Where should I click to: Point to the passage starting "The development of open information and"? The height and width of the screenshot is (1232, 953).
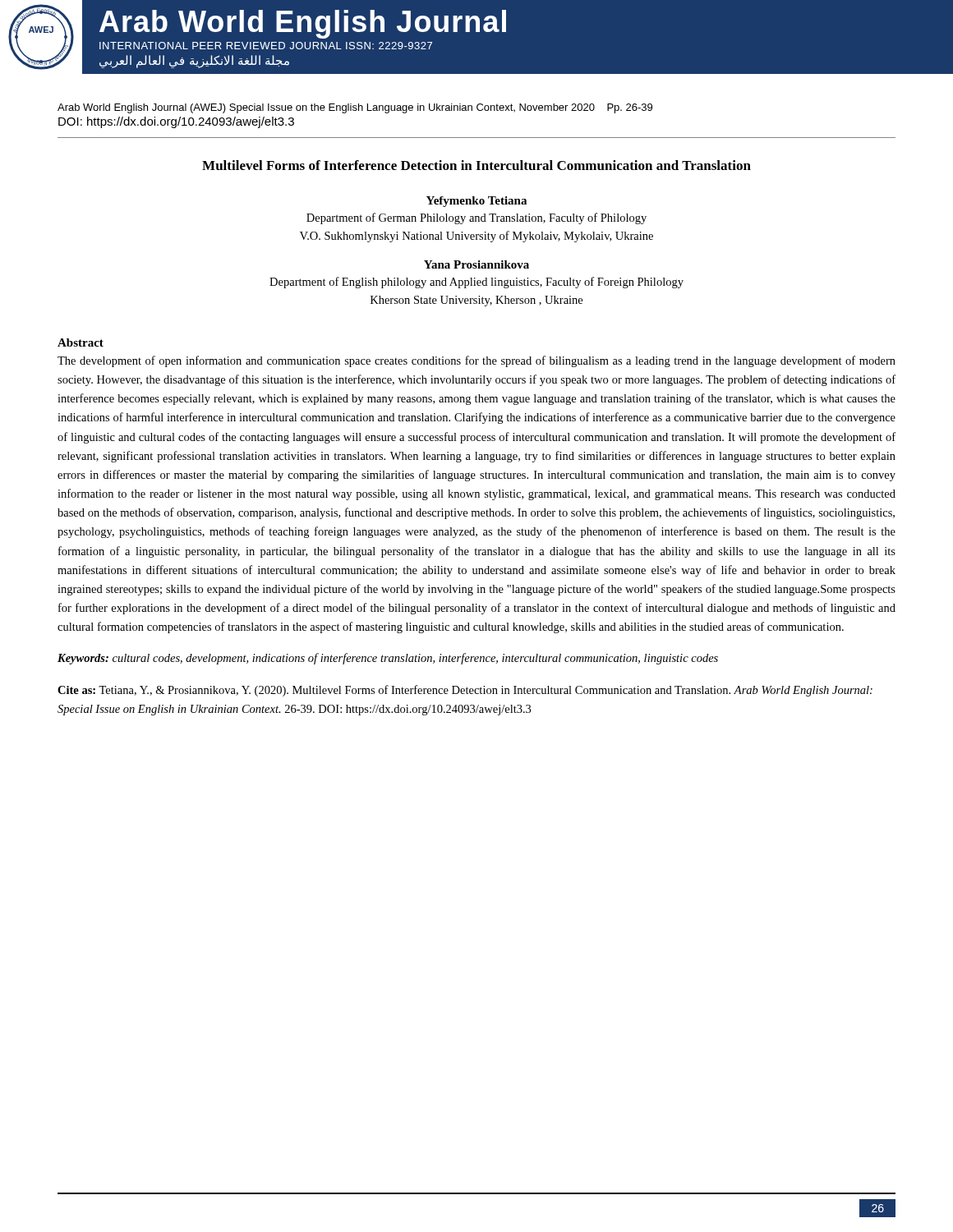(x=476, y=494)
